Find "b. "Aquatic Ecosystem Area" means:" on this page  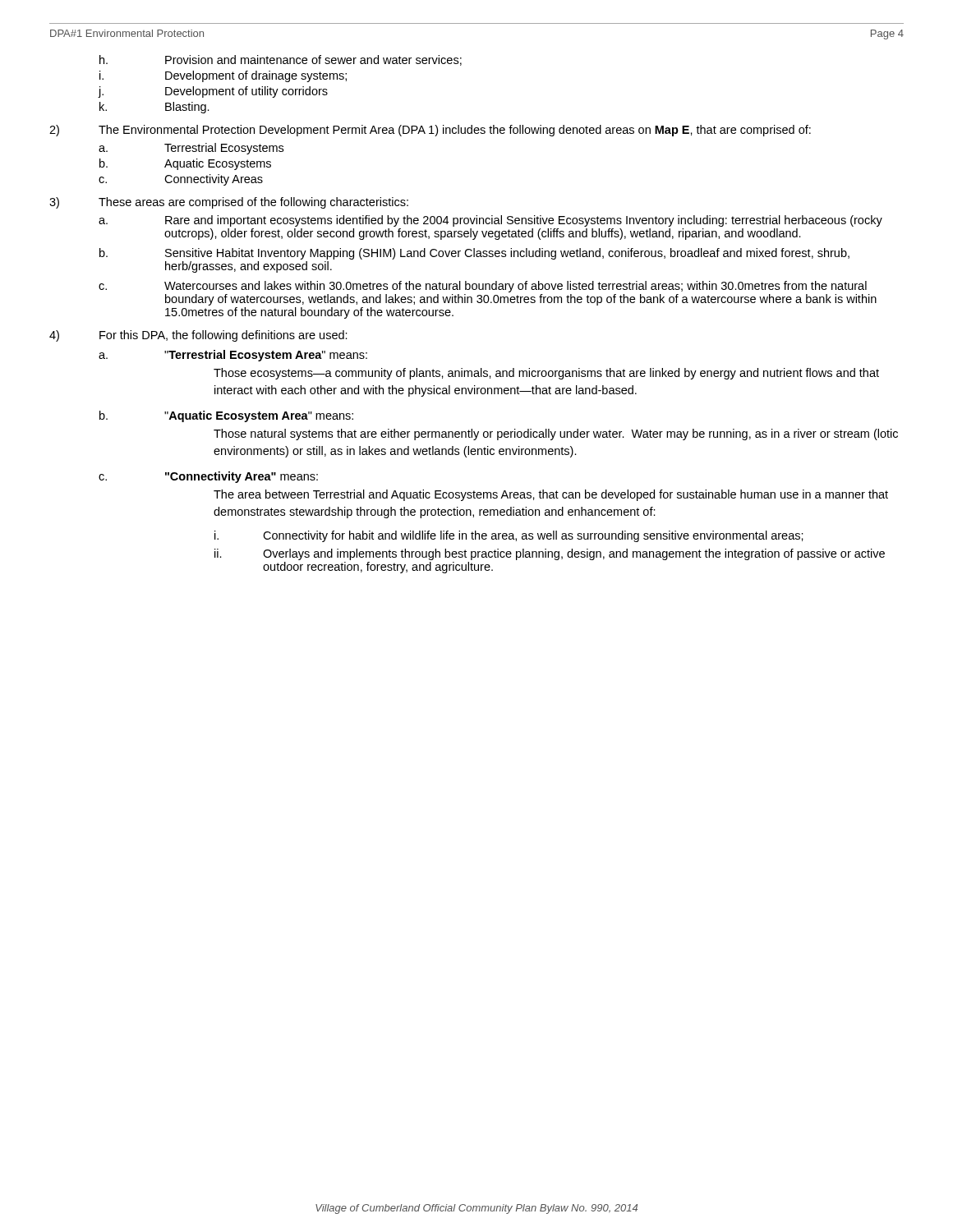point(226,416)
